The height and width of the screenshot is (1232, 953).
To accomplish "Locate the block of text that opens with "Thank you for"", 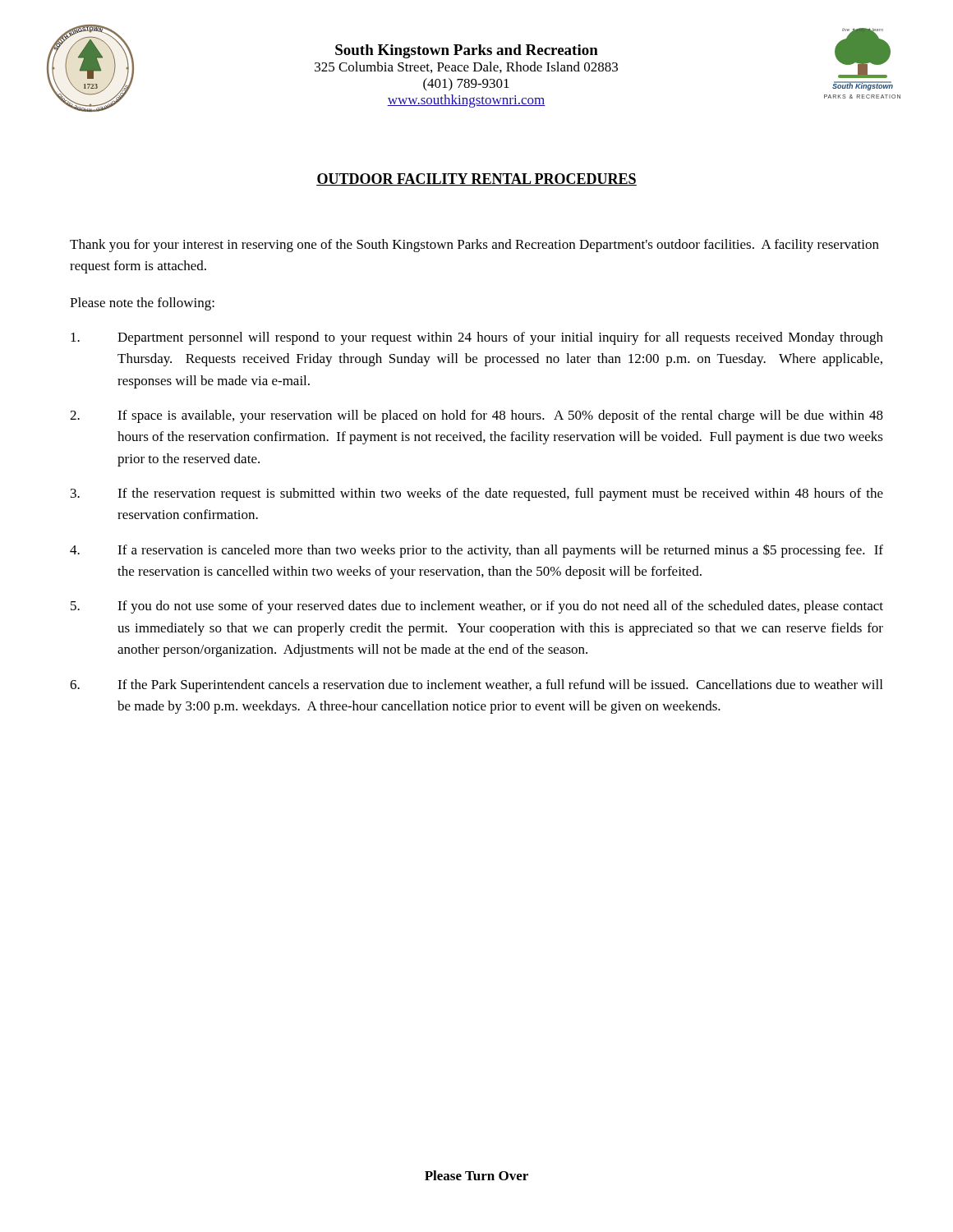I will click(x=474, y=255).
